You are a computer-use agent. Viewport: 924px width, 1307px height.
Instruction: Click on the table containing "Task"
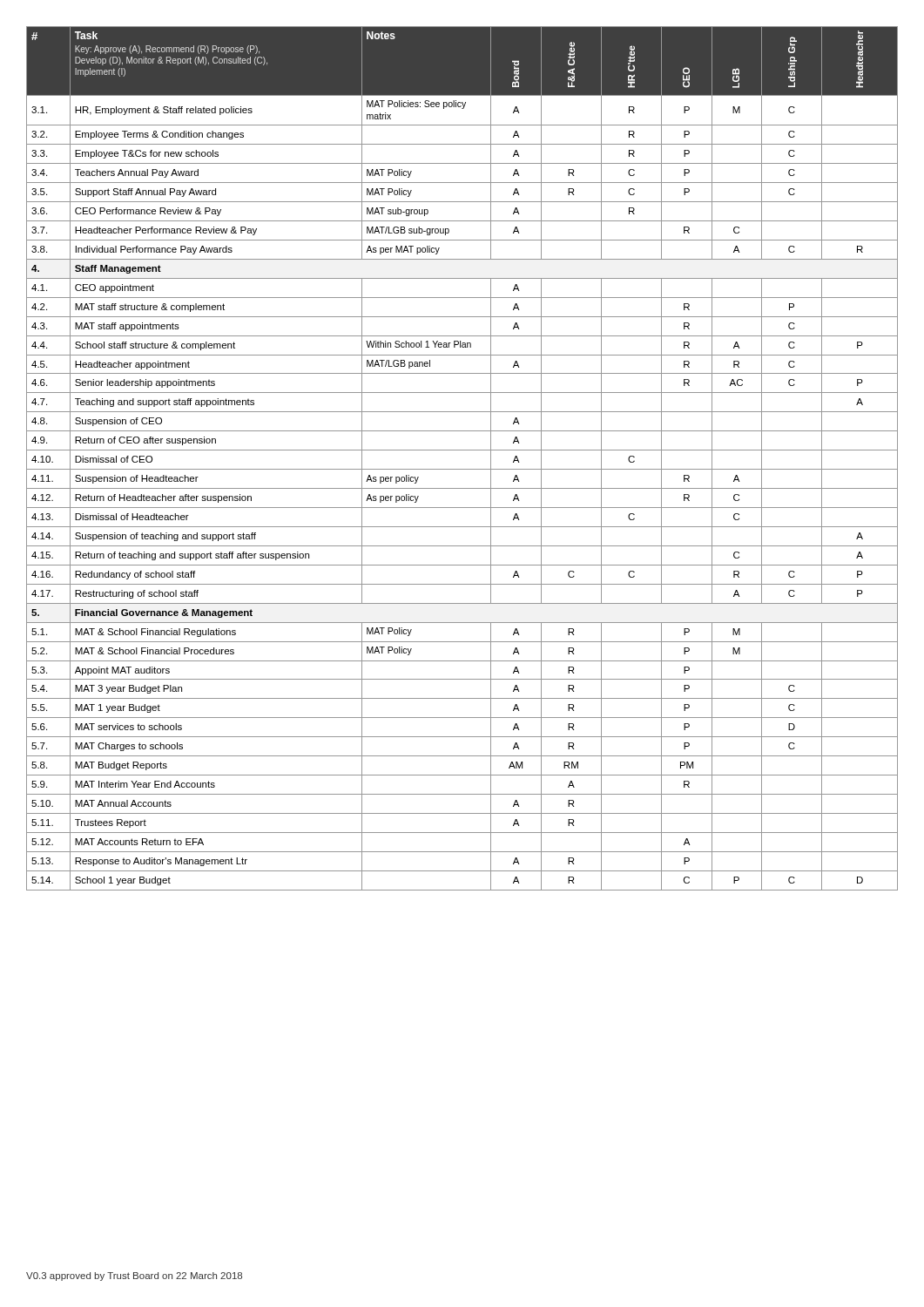(462, 636)
